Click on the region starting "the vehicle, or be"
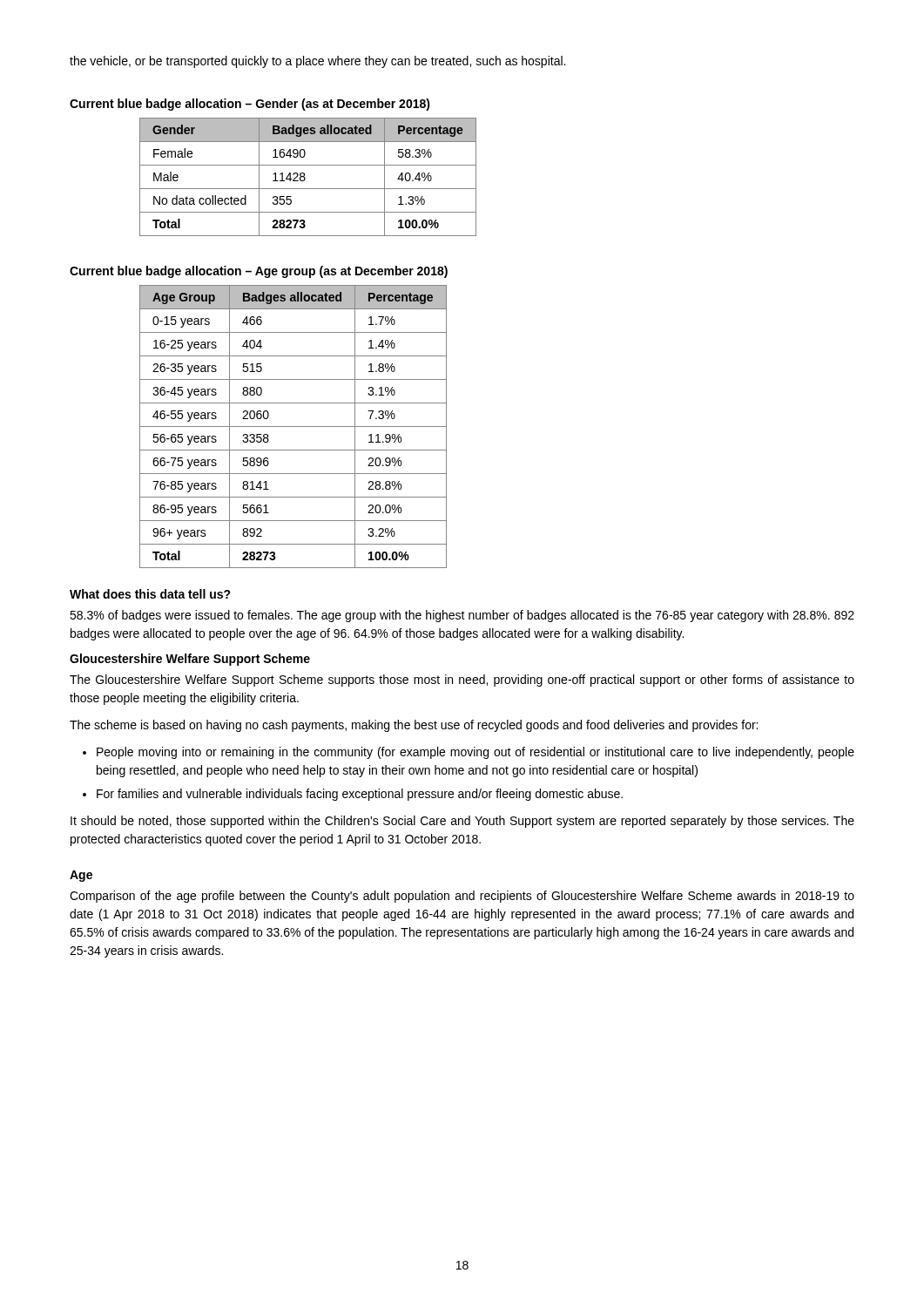924x1307 pixels. tap(318, 61)
